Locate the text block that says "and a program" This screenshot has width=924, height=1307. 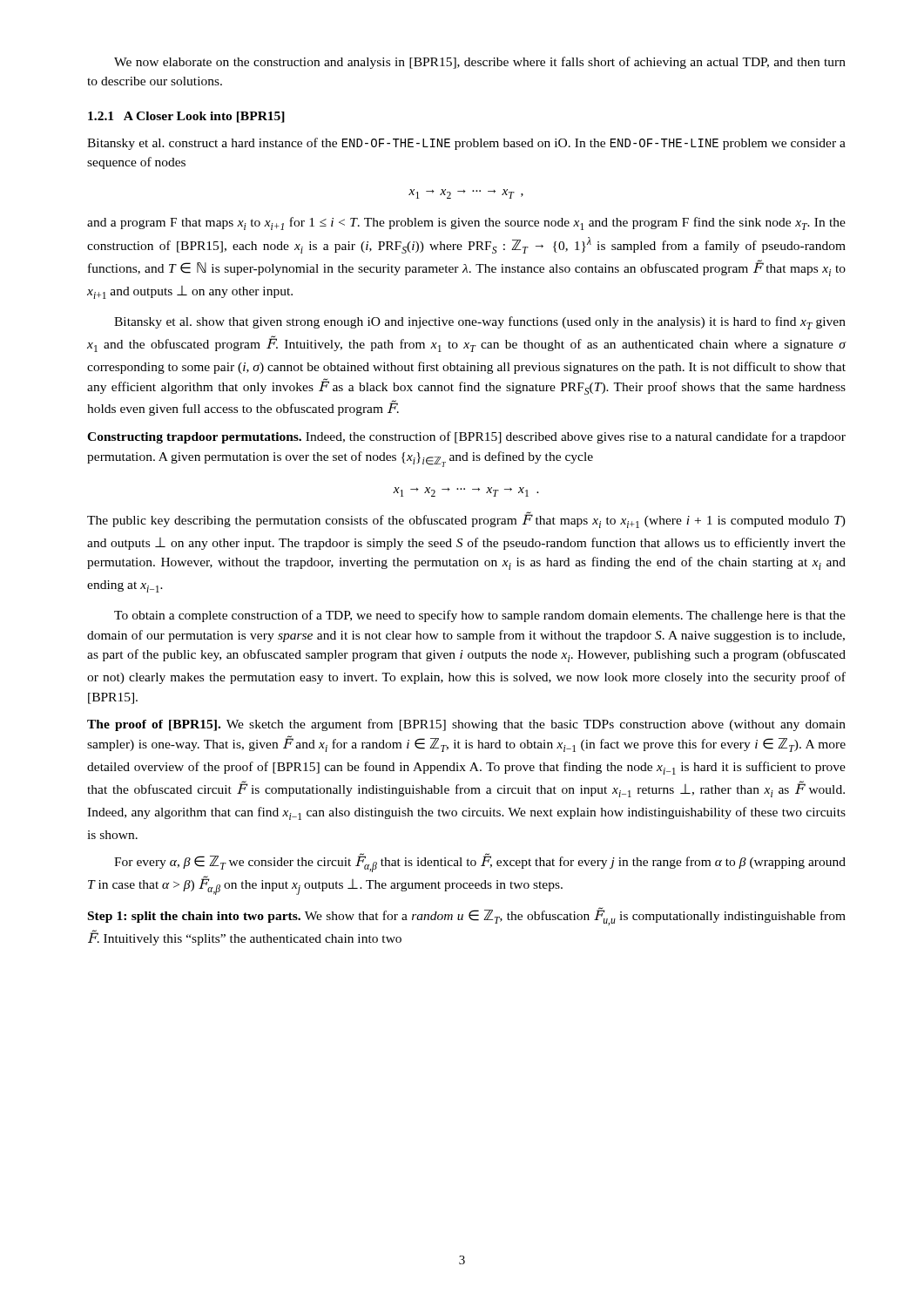466,258
